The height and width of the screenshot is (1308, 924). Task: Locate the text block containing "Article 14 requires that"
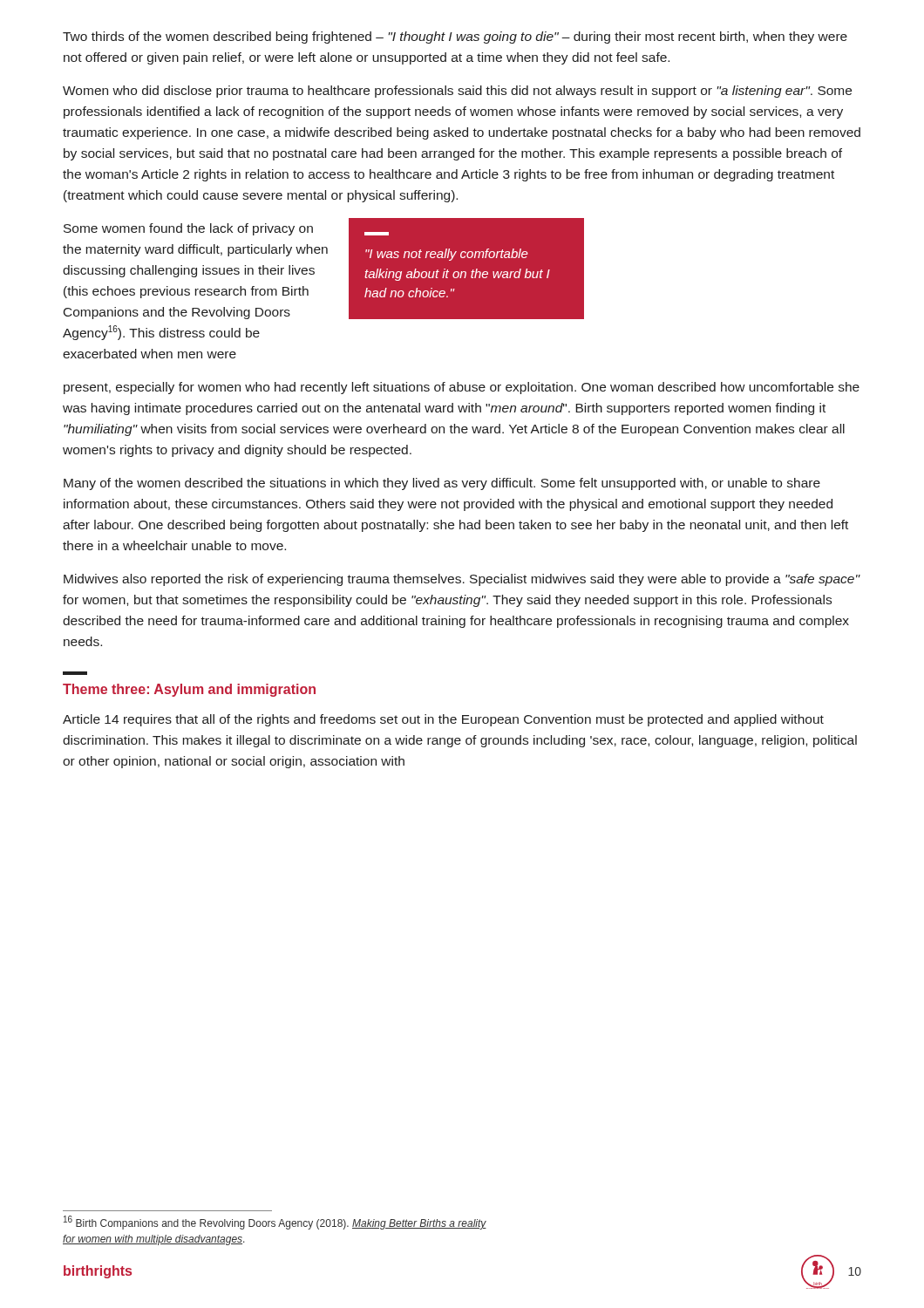462,740
